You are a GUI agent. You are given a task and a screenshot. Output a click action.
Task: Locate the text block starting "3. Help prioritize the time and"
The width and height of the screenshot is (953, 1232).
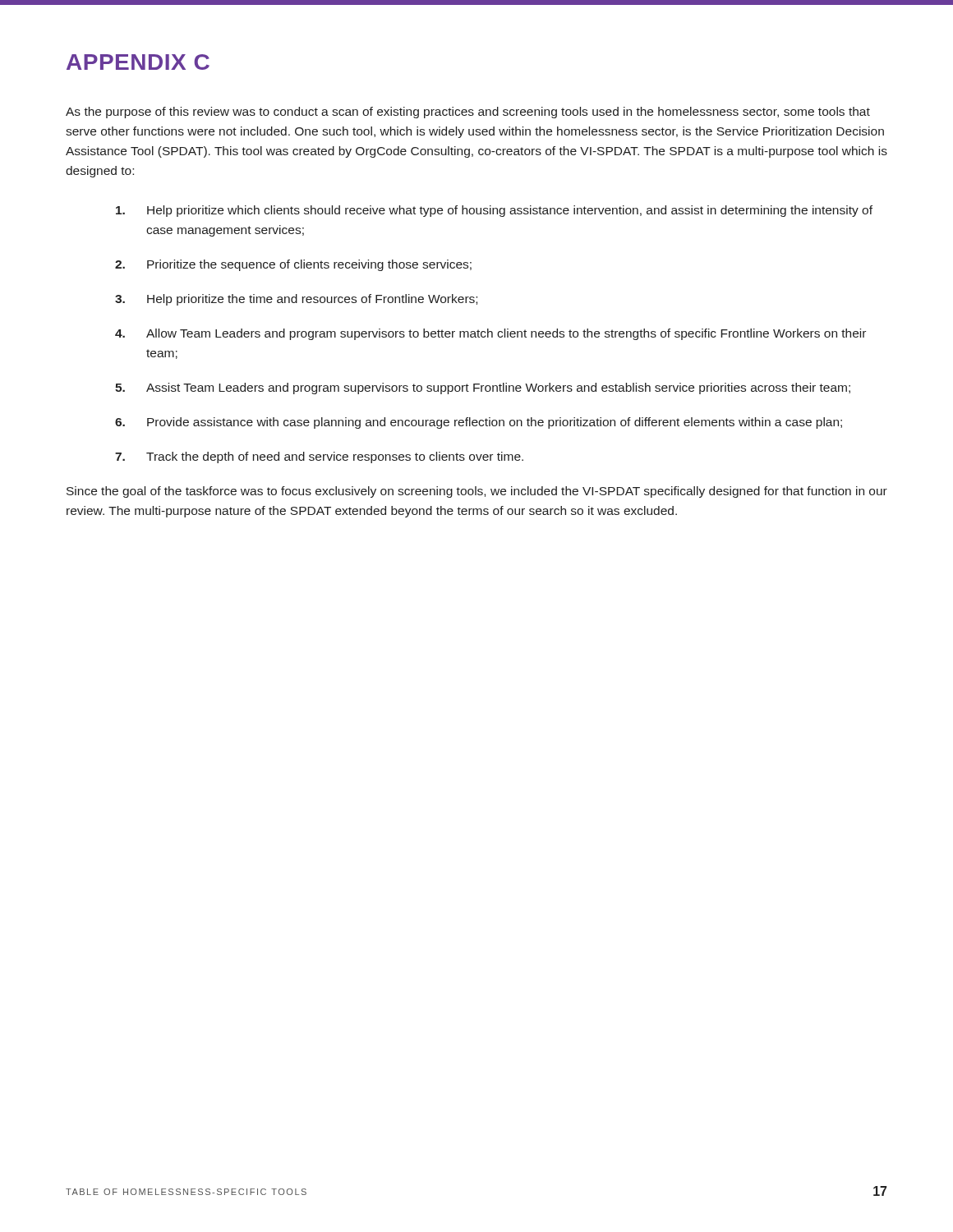296,300
